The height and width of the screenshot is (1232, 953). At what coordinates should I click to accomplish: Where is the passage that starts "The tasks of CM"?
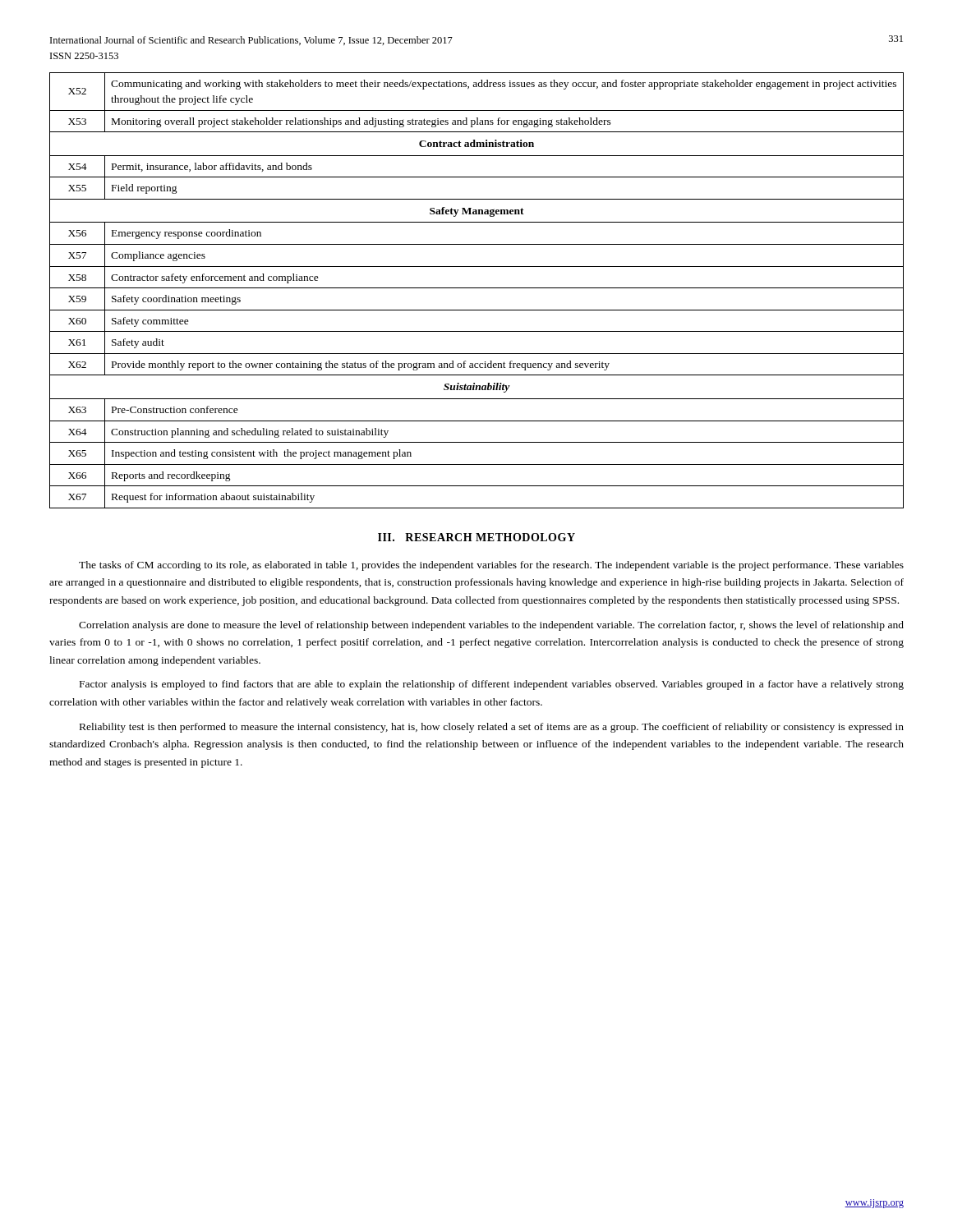[476, 582]
